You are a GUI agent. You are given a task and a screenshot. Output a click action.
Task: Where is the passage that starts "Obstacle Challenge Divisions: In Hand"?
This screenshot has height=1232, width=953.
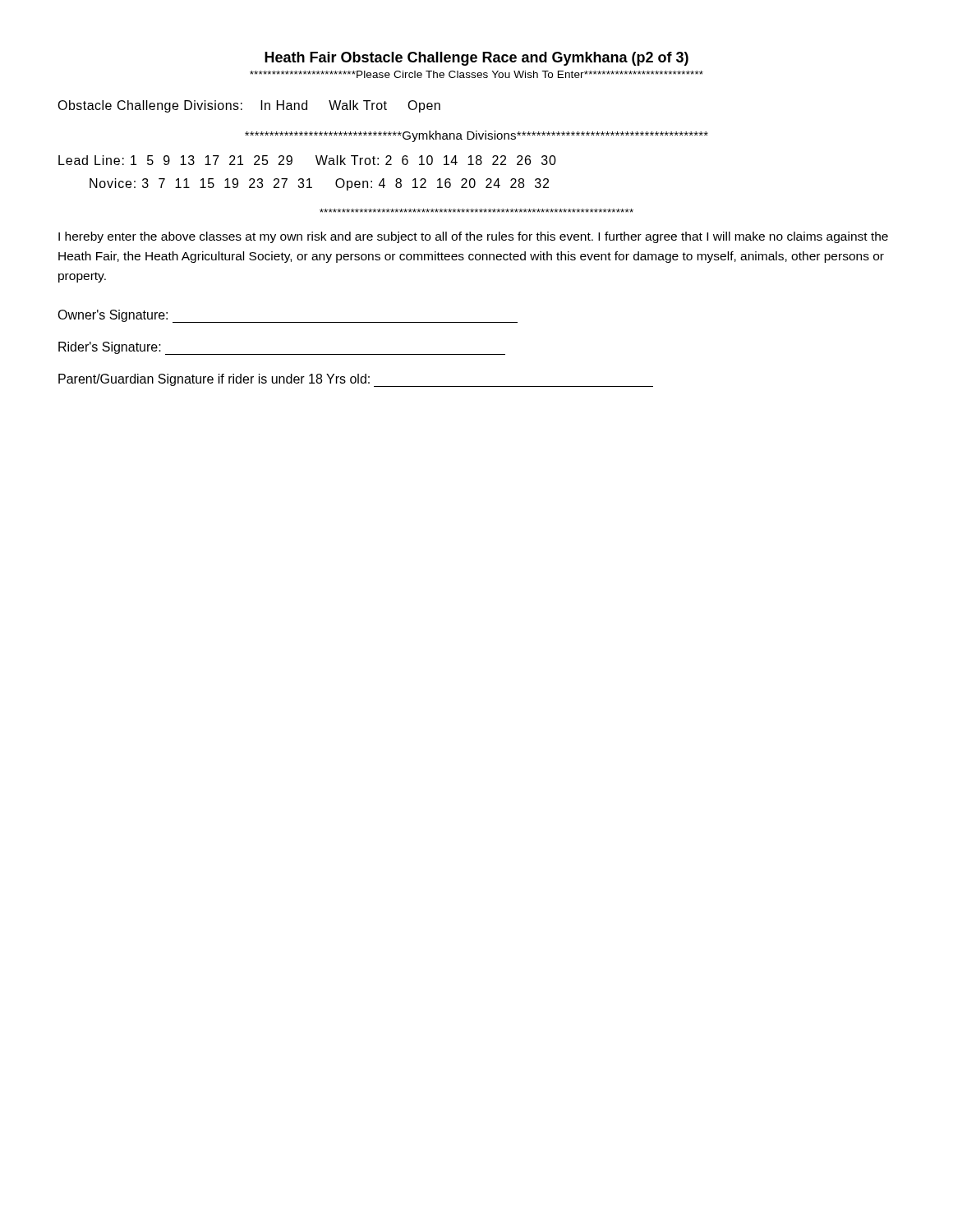click(x=249, y=106)
